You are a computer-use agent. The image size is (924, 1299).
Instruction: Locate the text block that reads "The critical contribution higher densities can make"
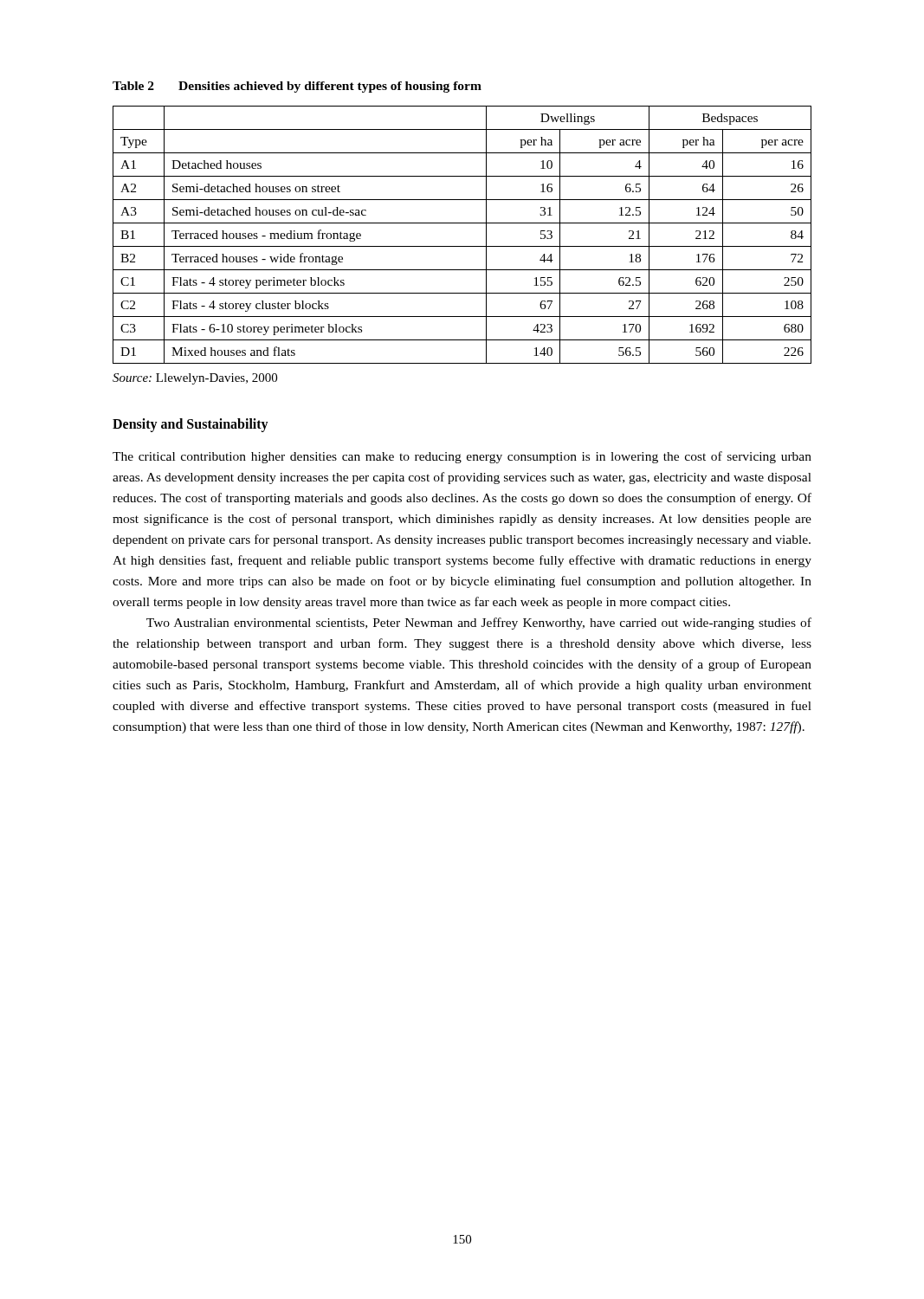[x=462, y=529]
